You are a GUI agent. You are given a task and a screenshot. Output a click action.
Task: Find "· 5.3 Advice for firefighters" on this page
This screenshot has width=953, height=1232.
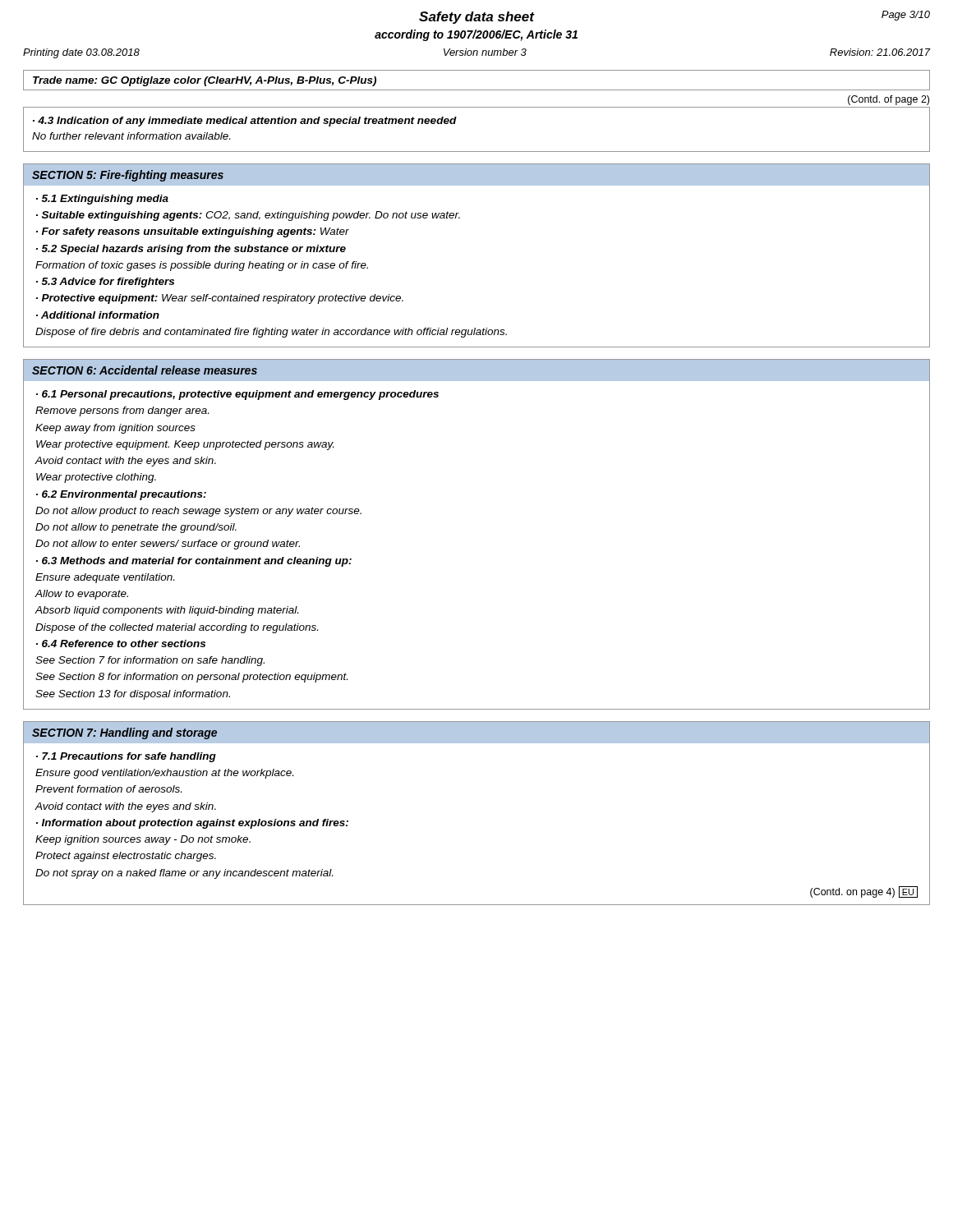(105, 282)
